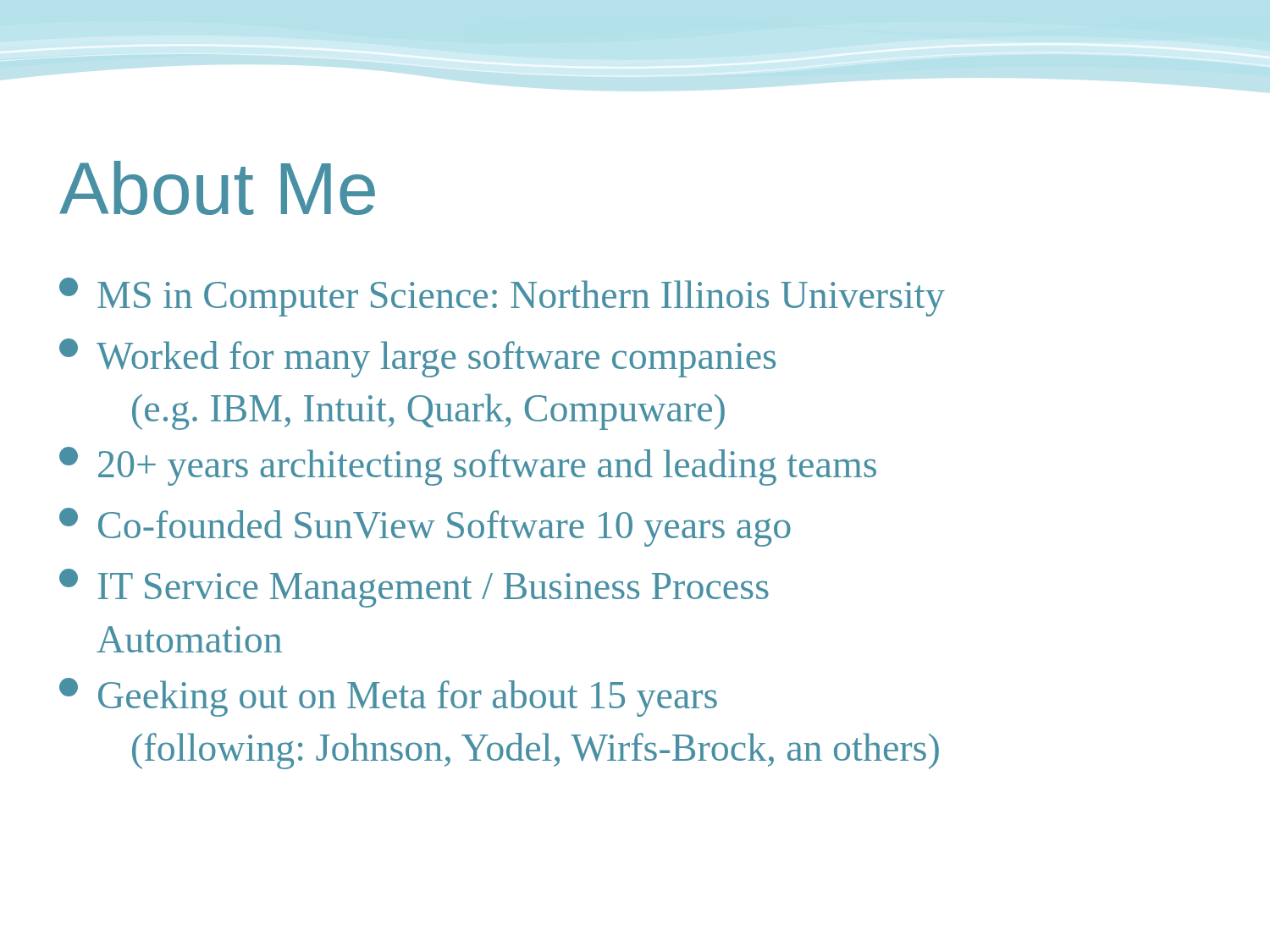1270x952 pixels.
Task: Navigate to the text block starting "20+ years architecting"
Action: tap(469, 465)
